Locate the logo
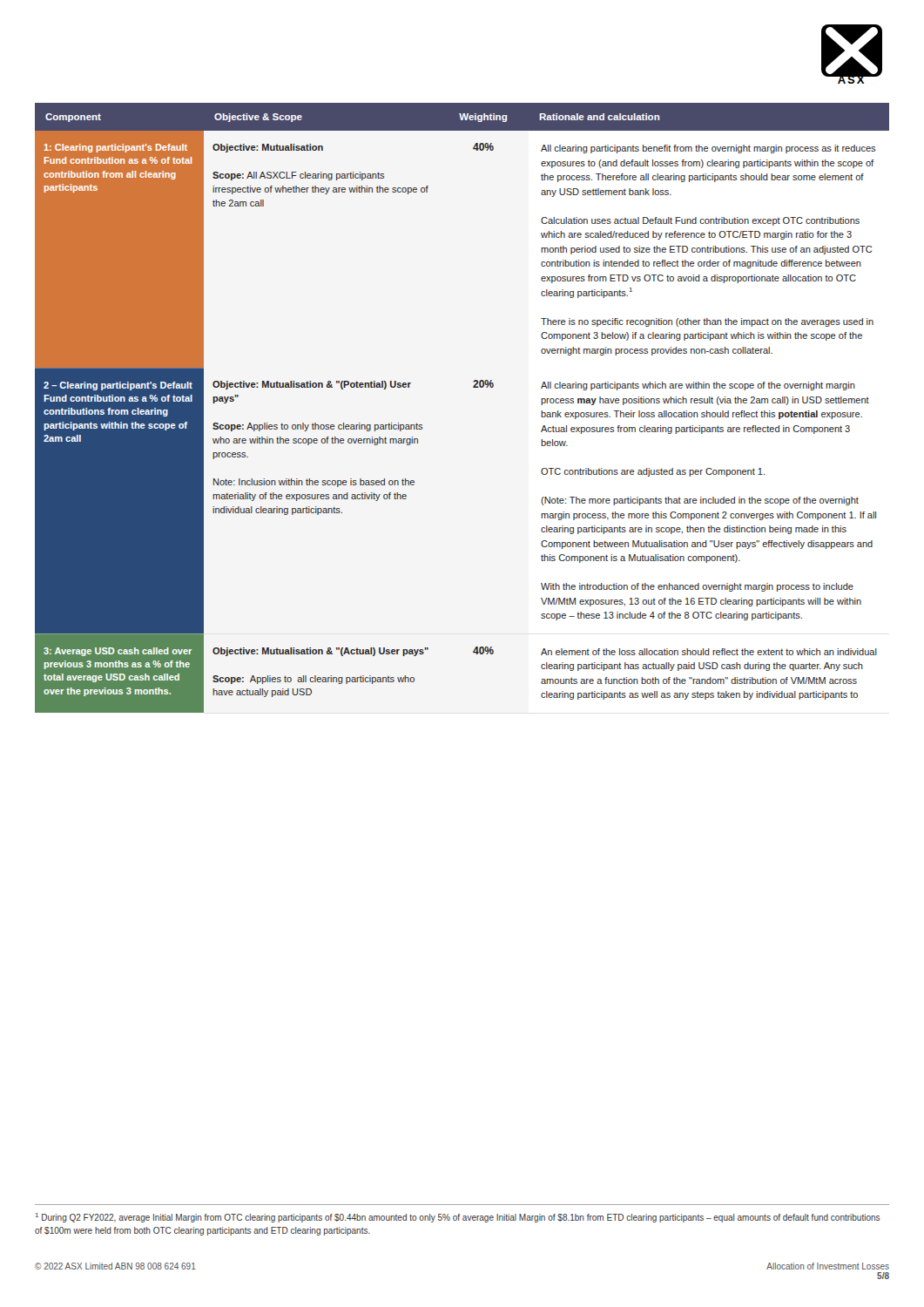The width and height of the screenshot is (924, 1307). (x=852, y=56)
